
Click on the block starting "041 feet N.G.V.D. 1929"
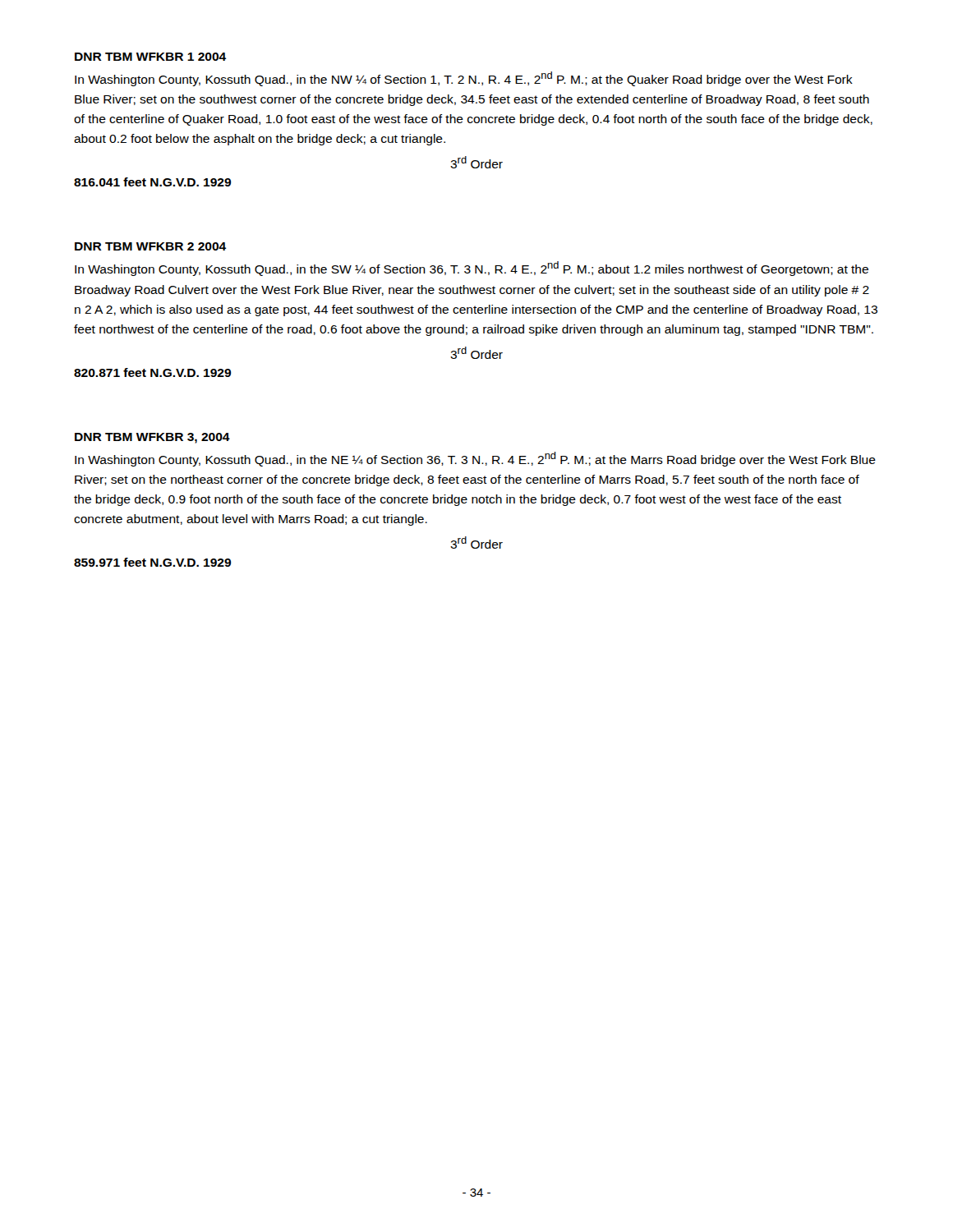pos(153,182)
